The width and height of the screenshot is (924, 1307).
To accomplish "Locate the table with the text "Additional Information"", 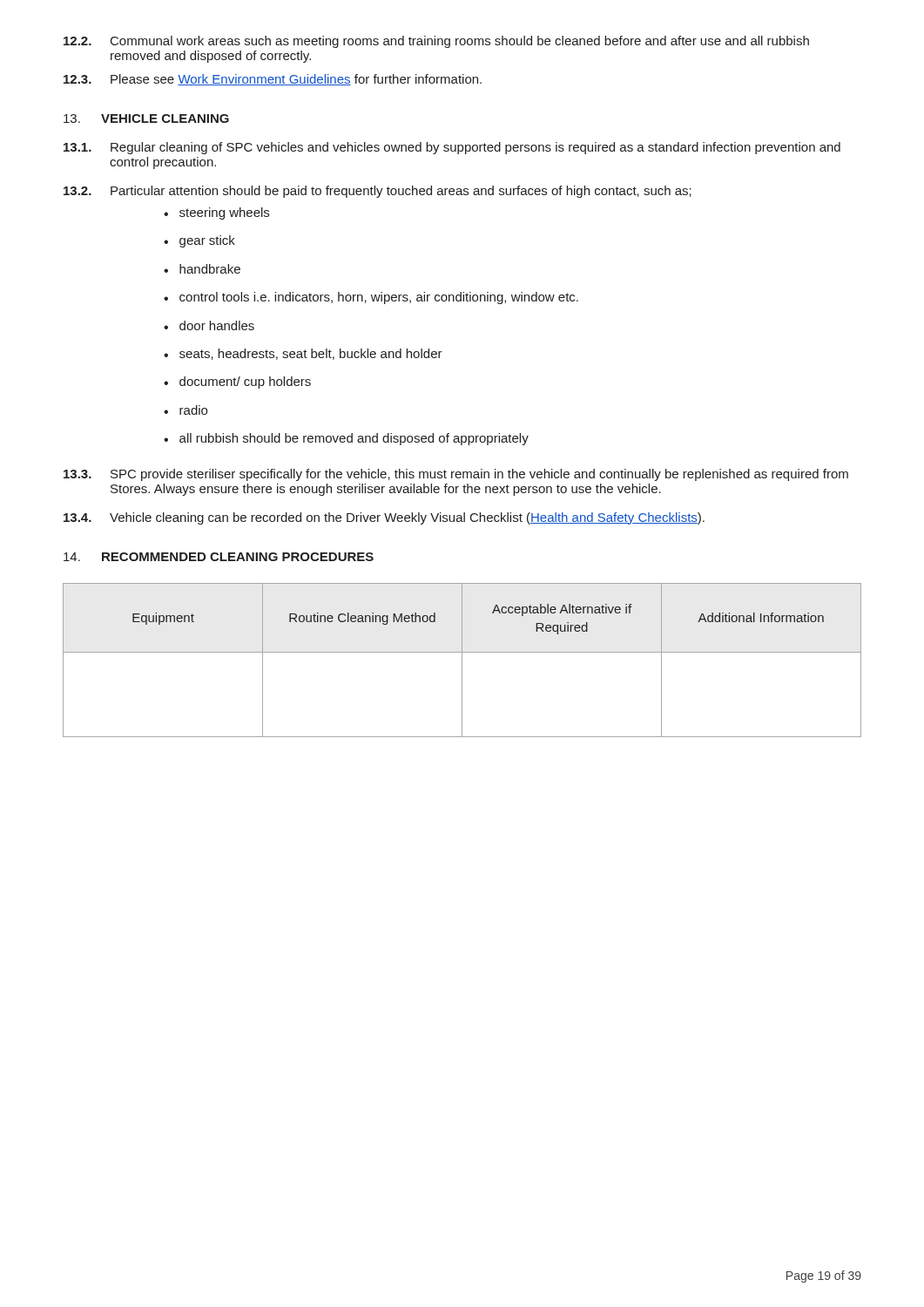I will click(x=462, y=660).
